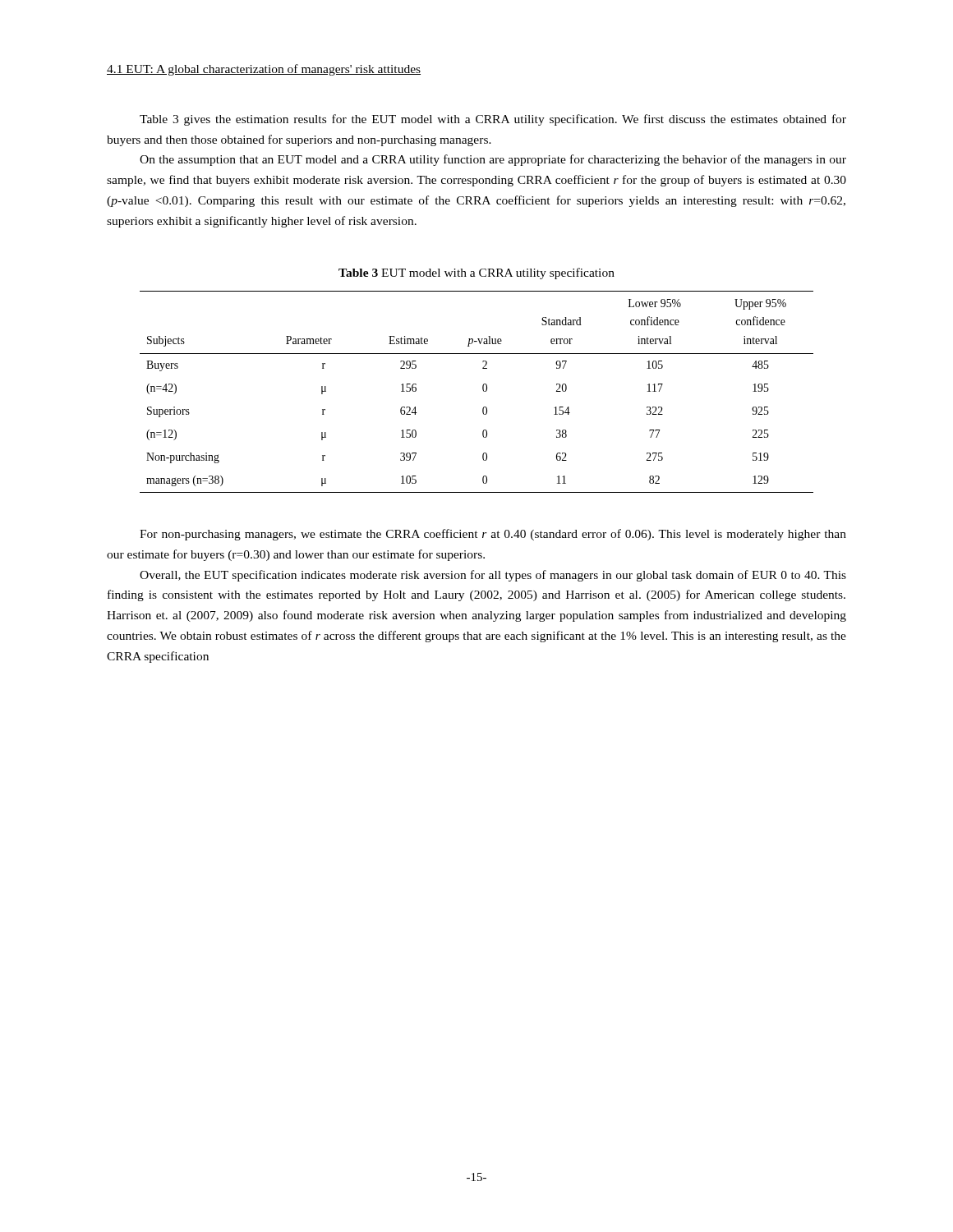The width and height of the screenshot is (953, 1232).
Task: Click on the block starting "Table 3 EUT model with a CRRA"
Action: tap(476, 272)
